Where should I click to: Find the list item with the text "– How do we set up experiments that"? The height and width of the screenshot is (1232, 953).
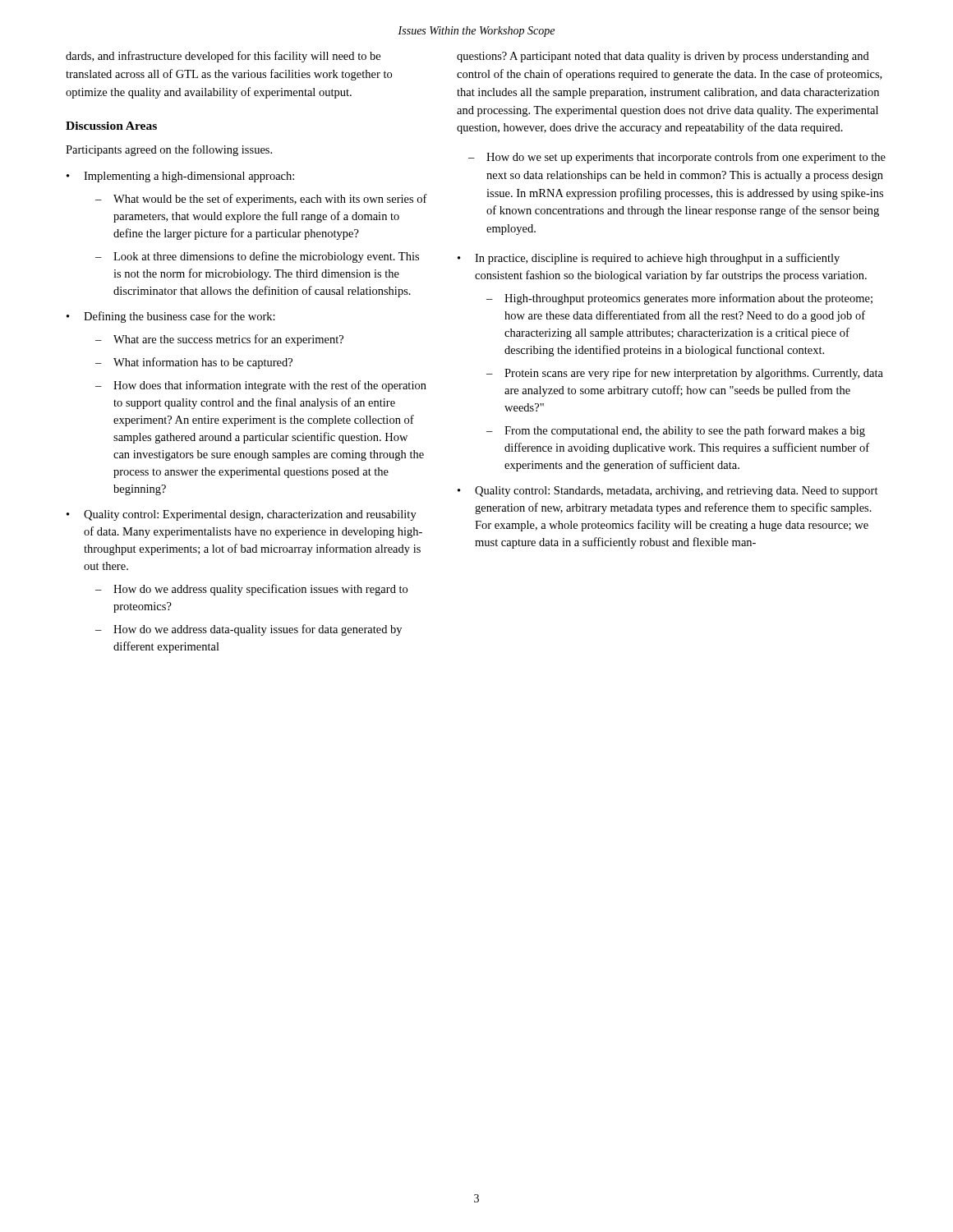coord(678,193)
